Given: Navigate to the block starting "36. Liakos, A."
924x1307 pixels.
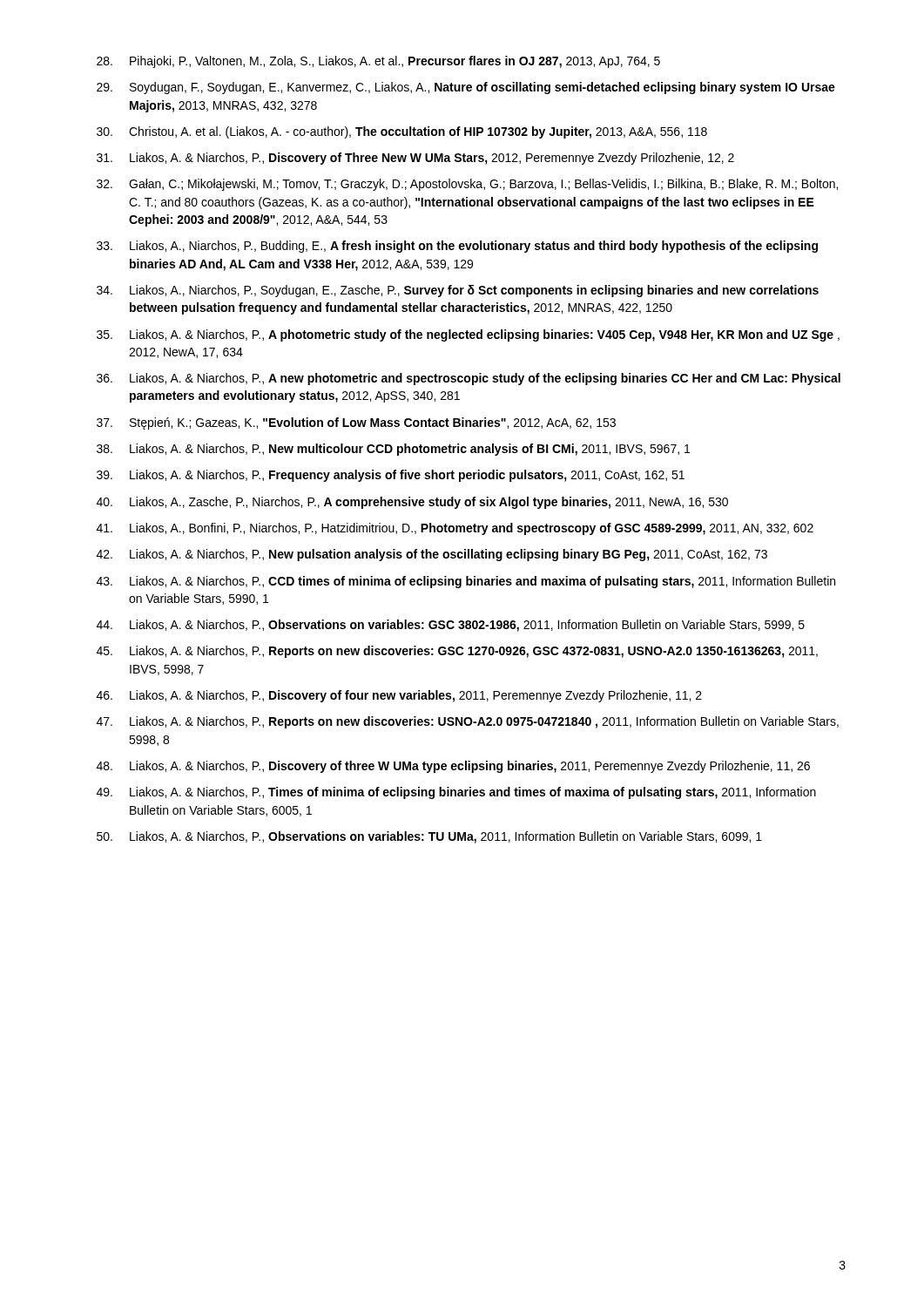Looking at the screenshot, I should point(462,387).
